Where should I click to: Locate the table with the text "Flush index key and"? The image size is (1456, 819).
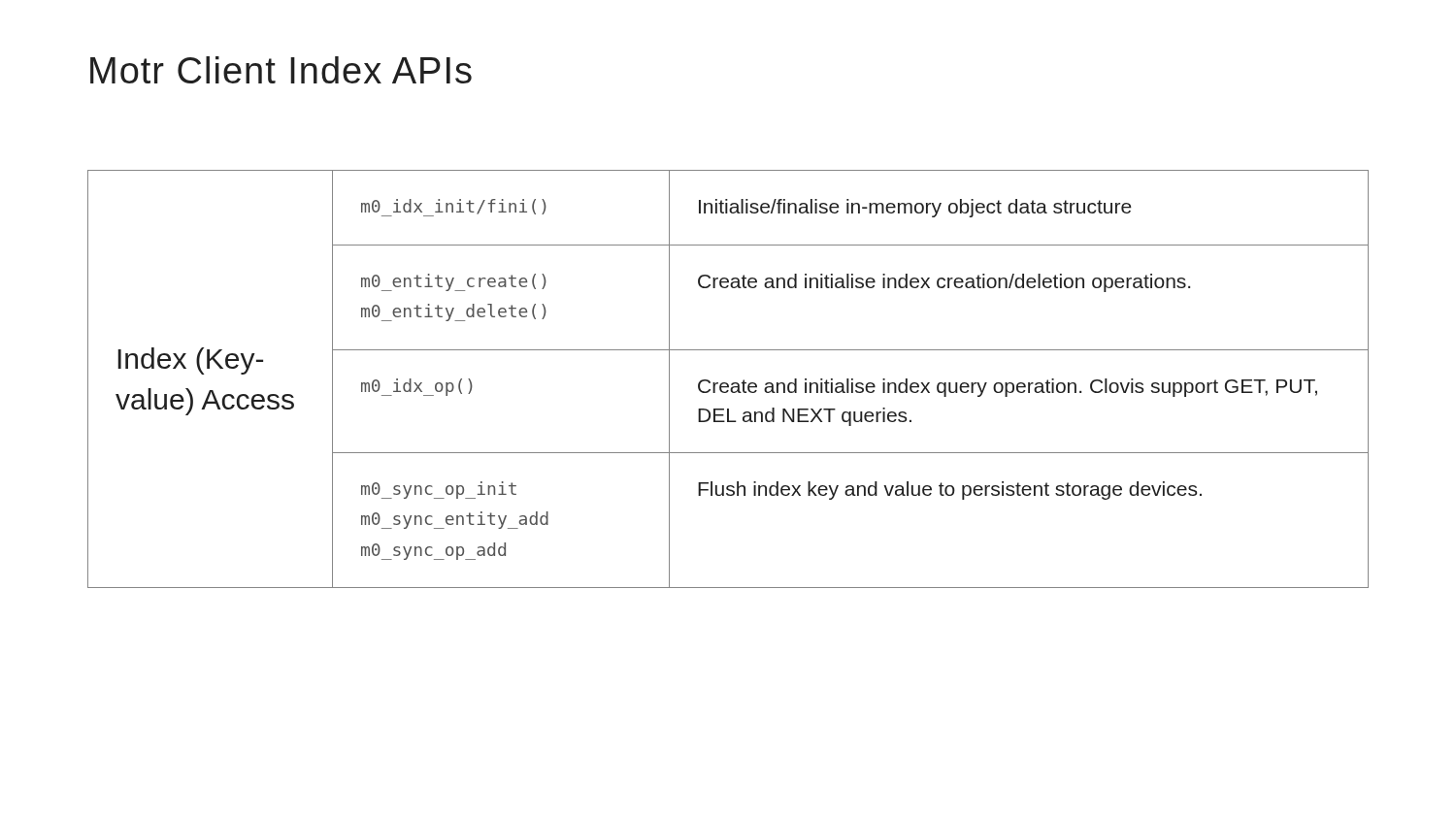[x=728, y=379]
